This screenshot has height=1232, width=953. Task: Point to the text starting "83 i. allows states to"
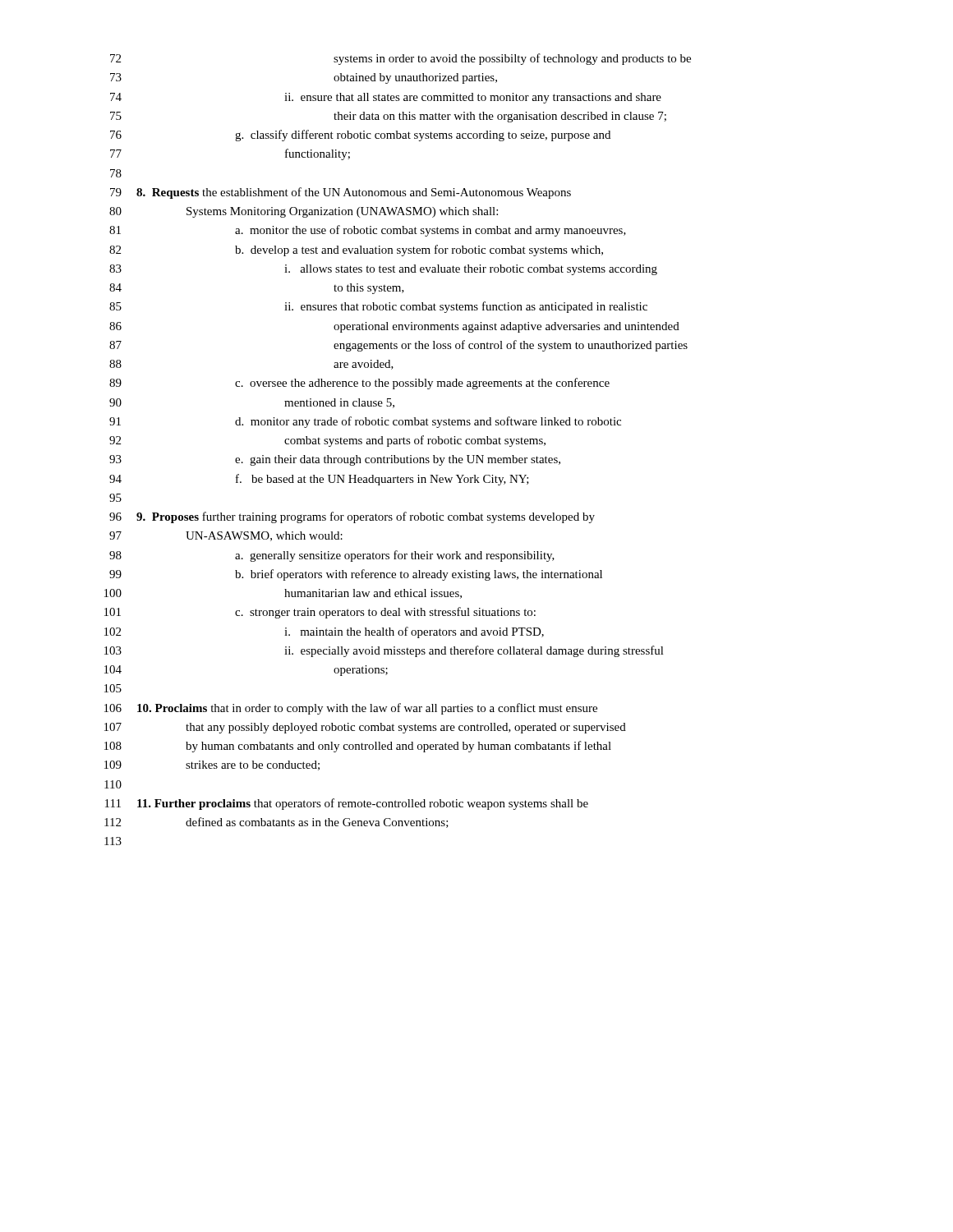click(476, 278)
